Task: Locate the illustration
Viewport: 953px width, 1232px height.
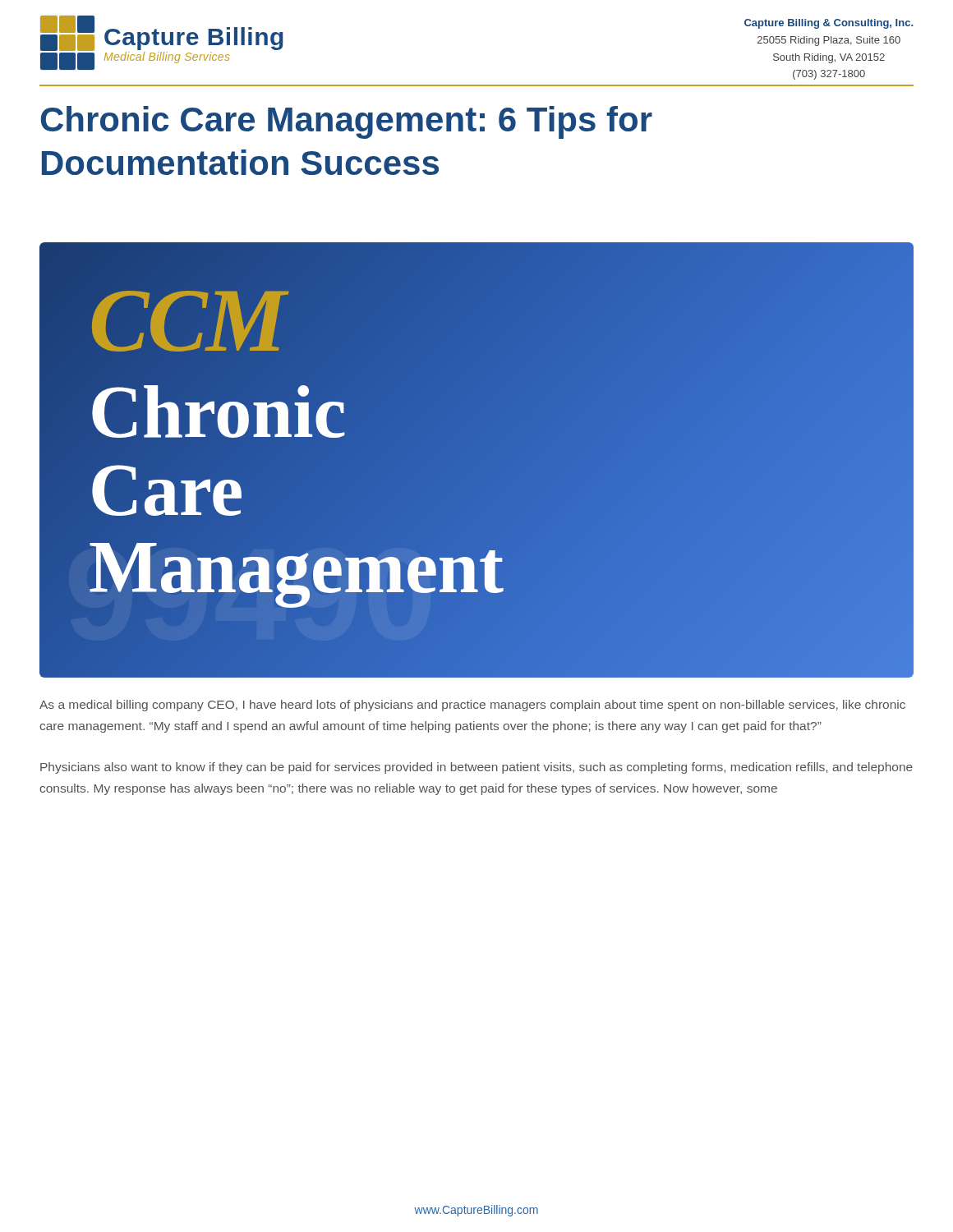Action: point(476,460)
